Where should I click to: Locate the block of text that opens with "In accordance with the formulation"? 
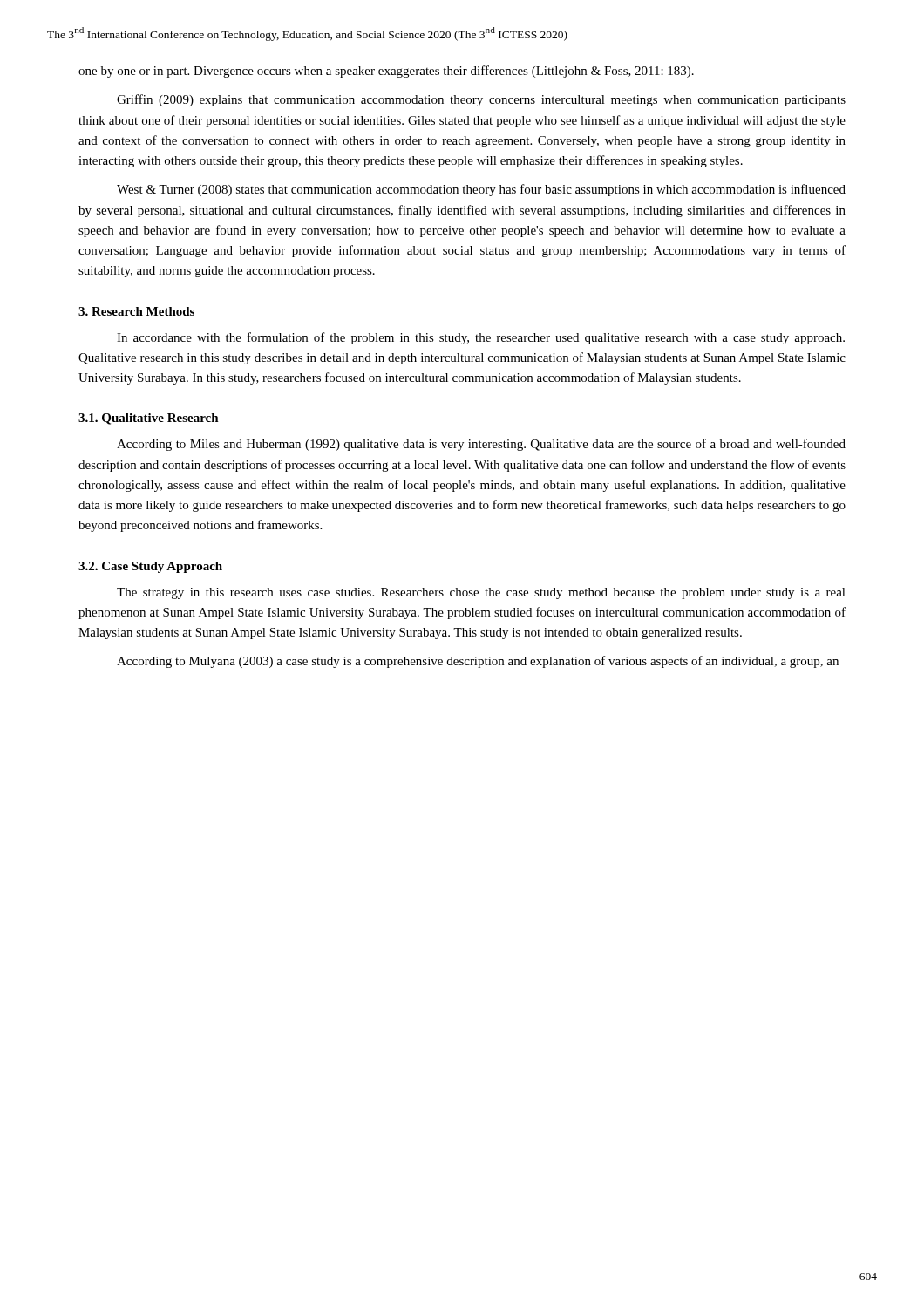[x=462, y=358]
